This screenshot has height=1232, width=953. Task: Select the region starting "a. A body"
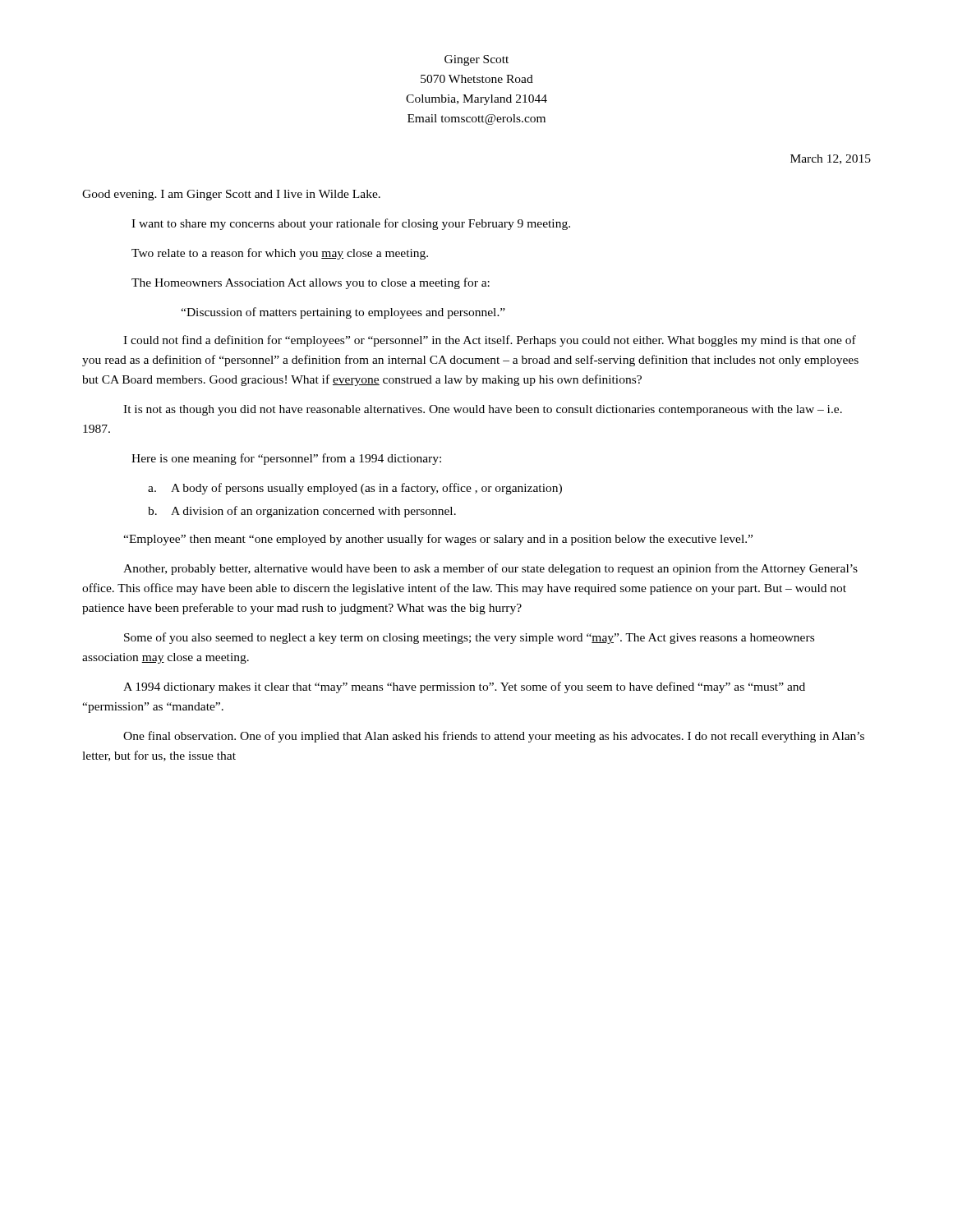pos(509,488)
